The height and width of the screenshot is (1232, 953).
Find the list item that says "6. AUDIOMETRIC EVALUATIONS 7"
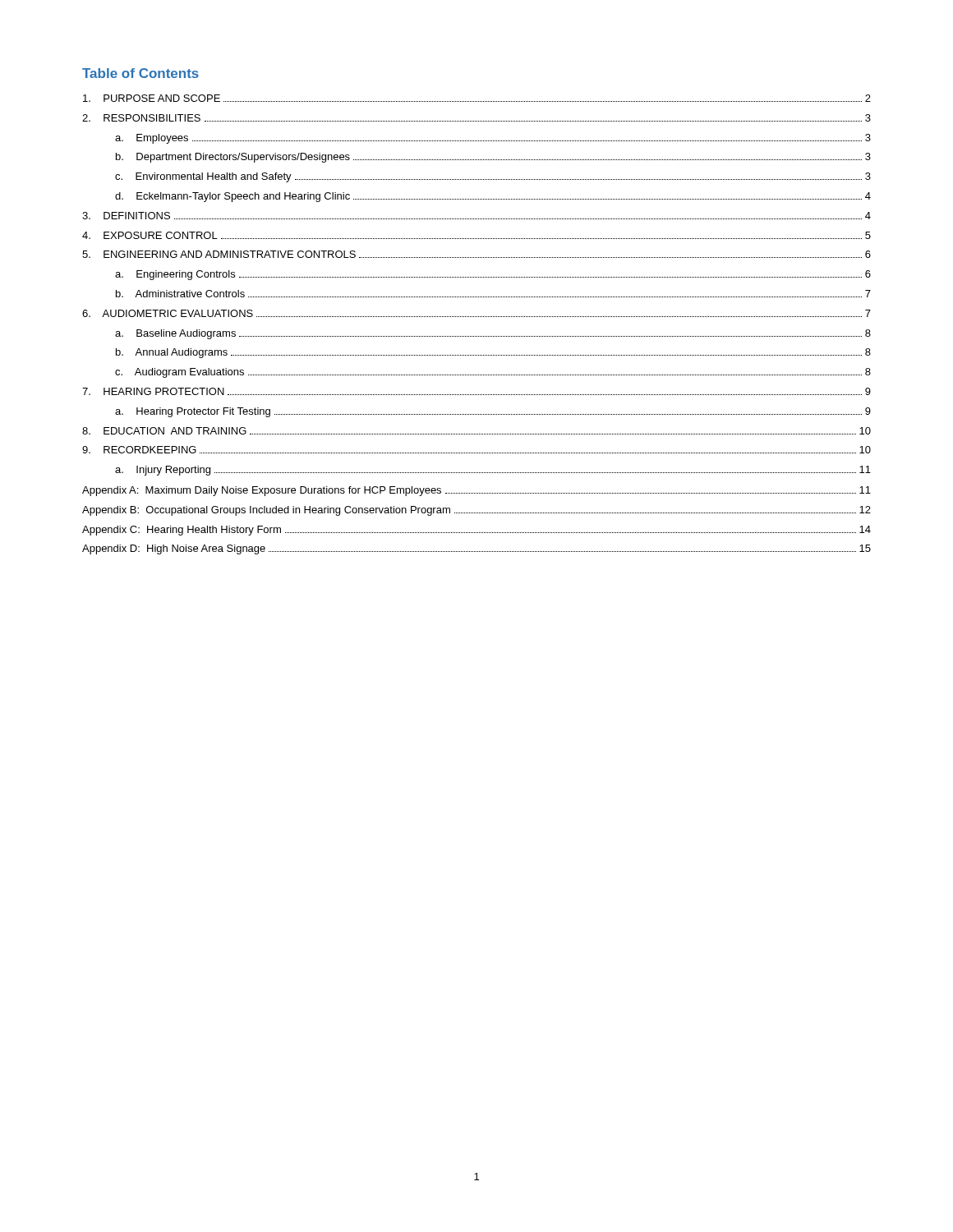tap(476, 314)
